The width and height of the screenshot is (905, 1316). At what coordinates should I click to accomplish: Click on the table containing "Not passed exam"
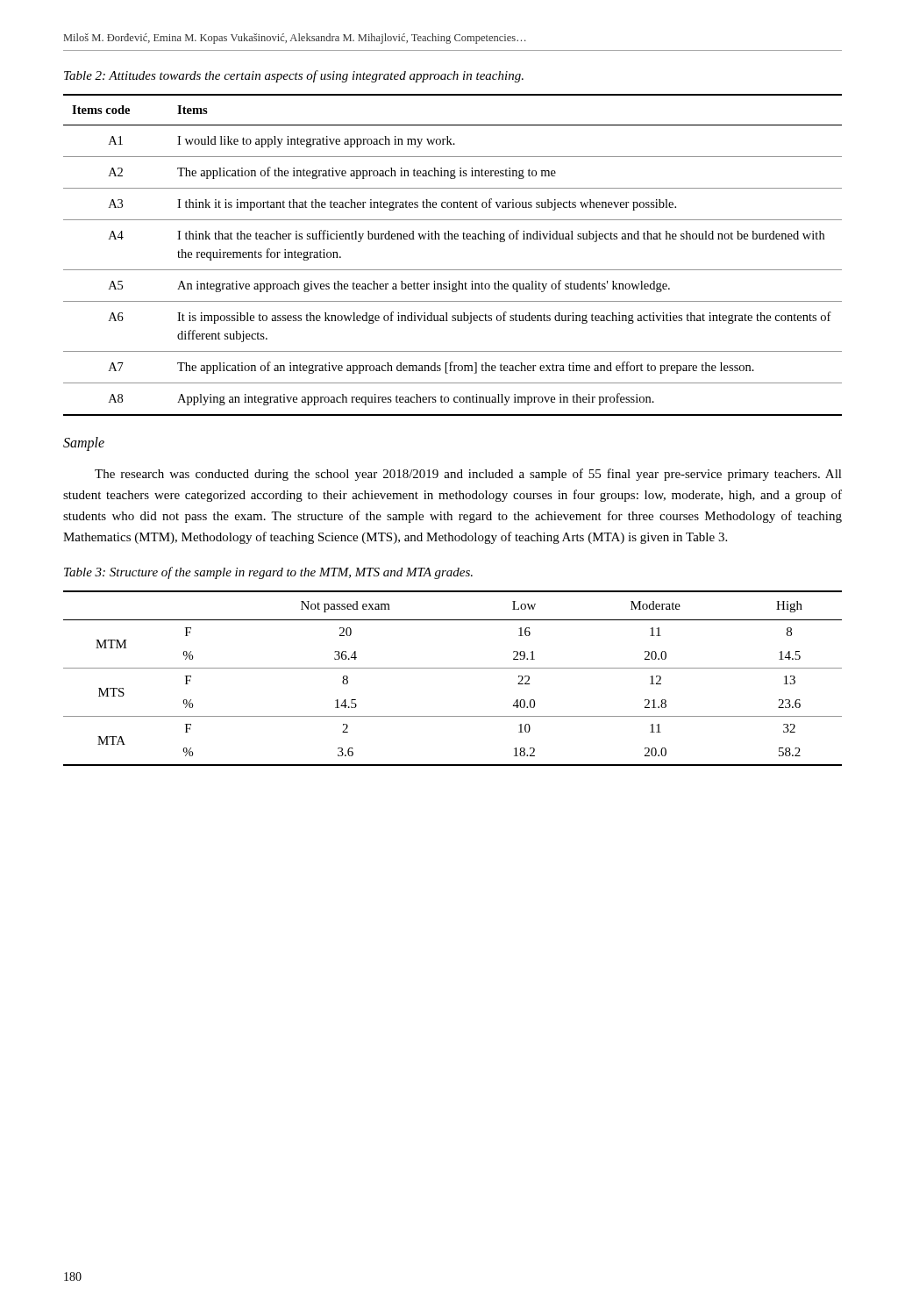coord(452,678)
